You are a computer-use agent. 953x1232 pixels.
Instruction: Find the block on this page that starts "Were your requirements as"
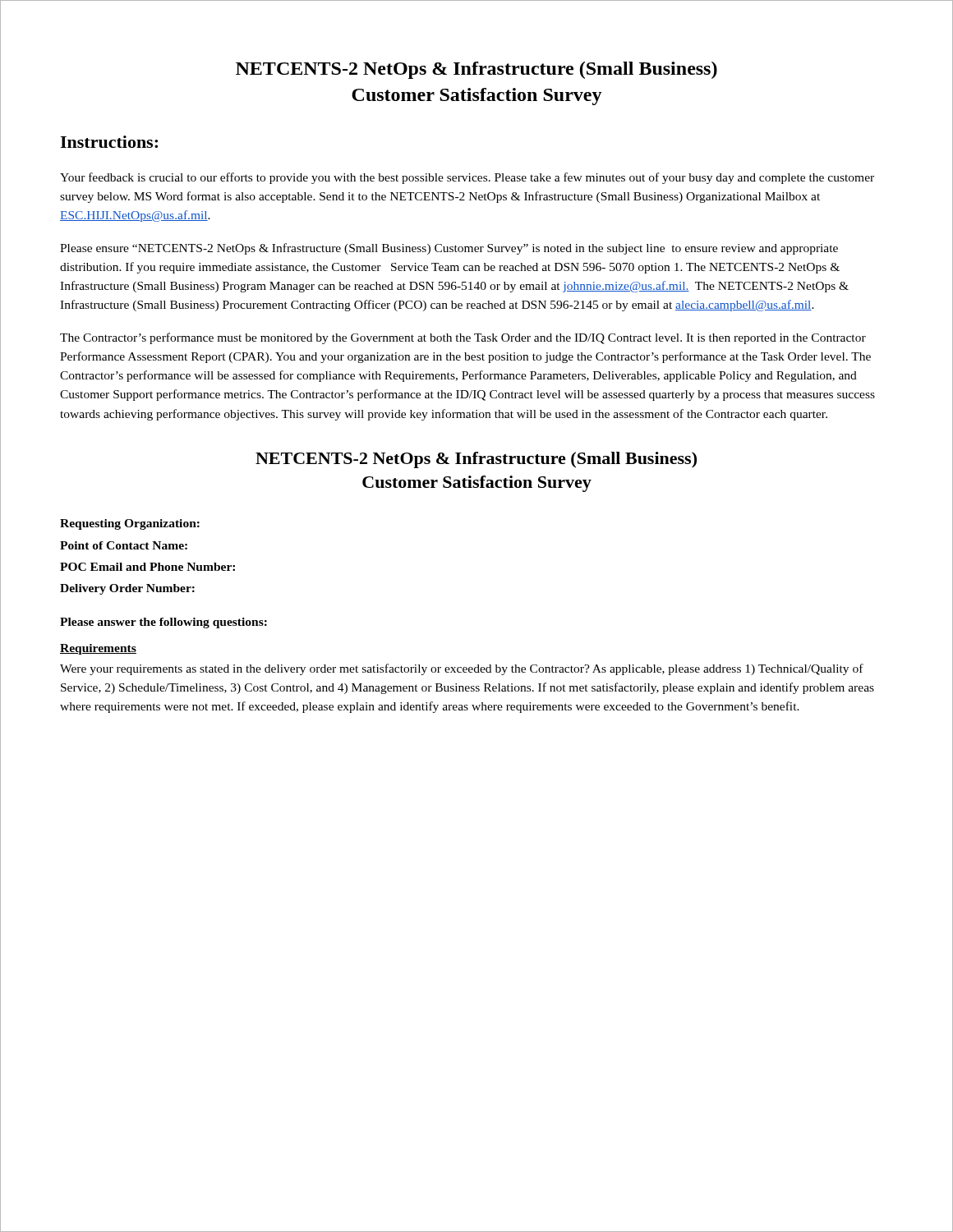[467, 687]
